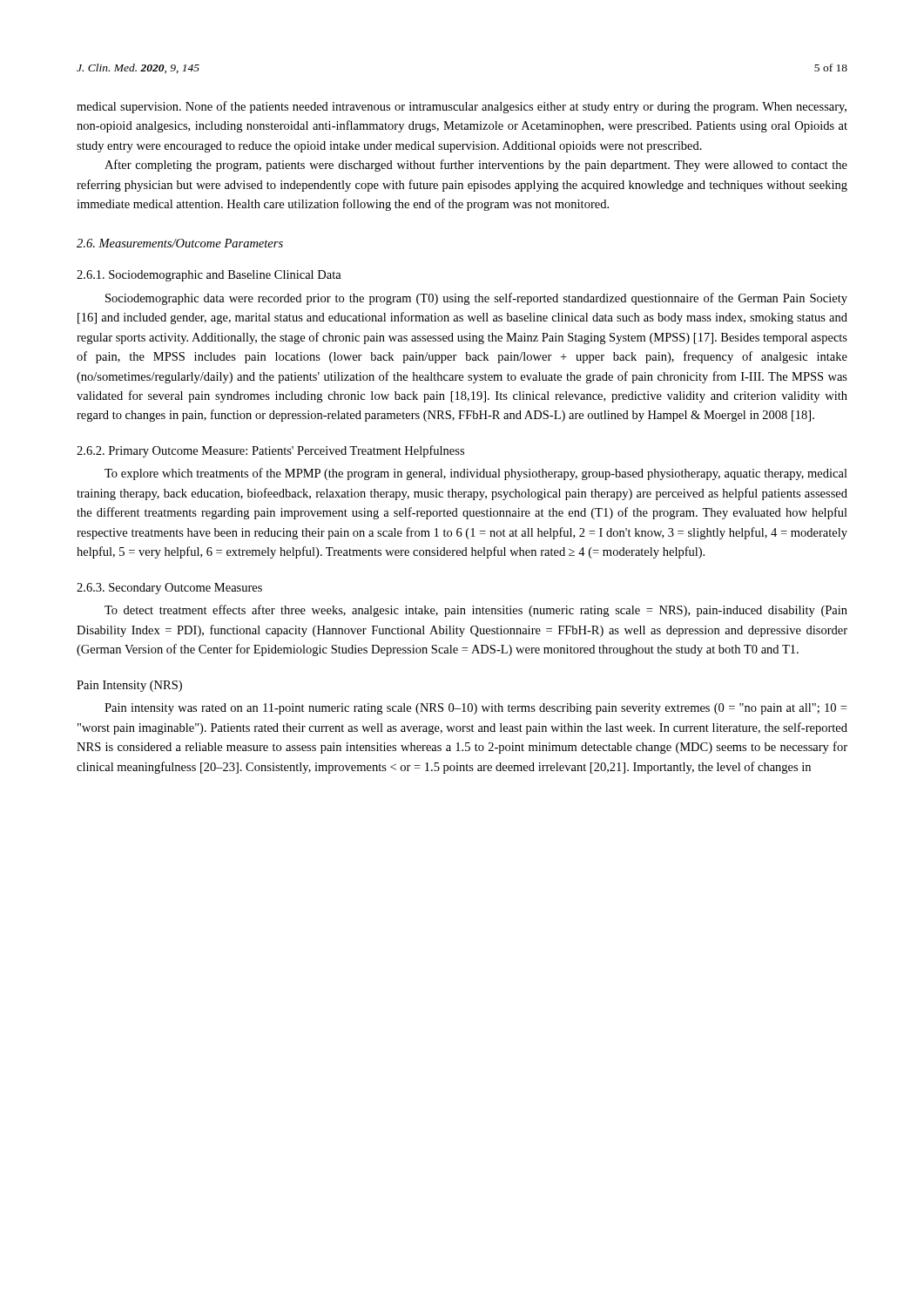Locate the block starting "To explore which"
The height and width of the screenshot is (1307, 924).
462,513
